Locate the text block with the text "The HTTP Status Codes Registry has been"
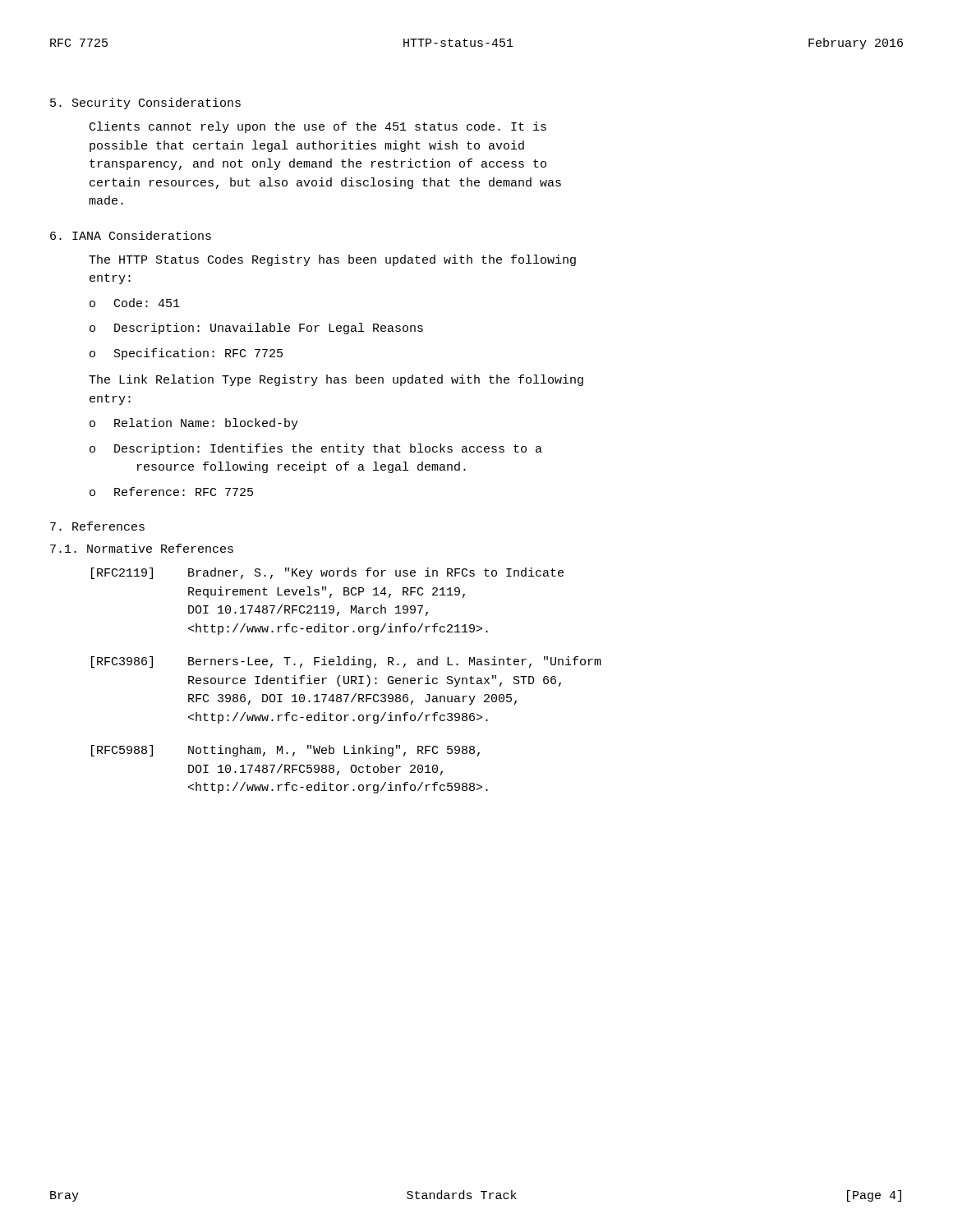 point(333,270)
